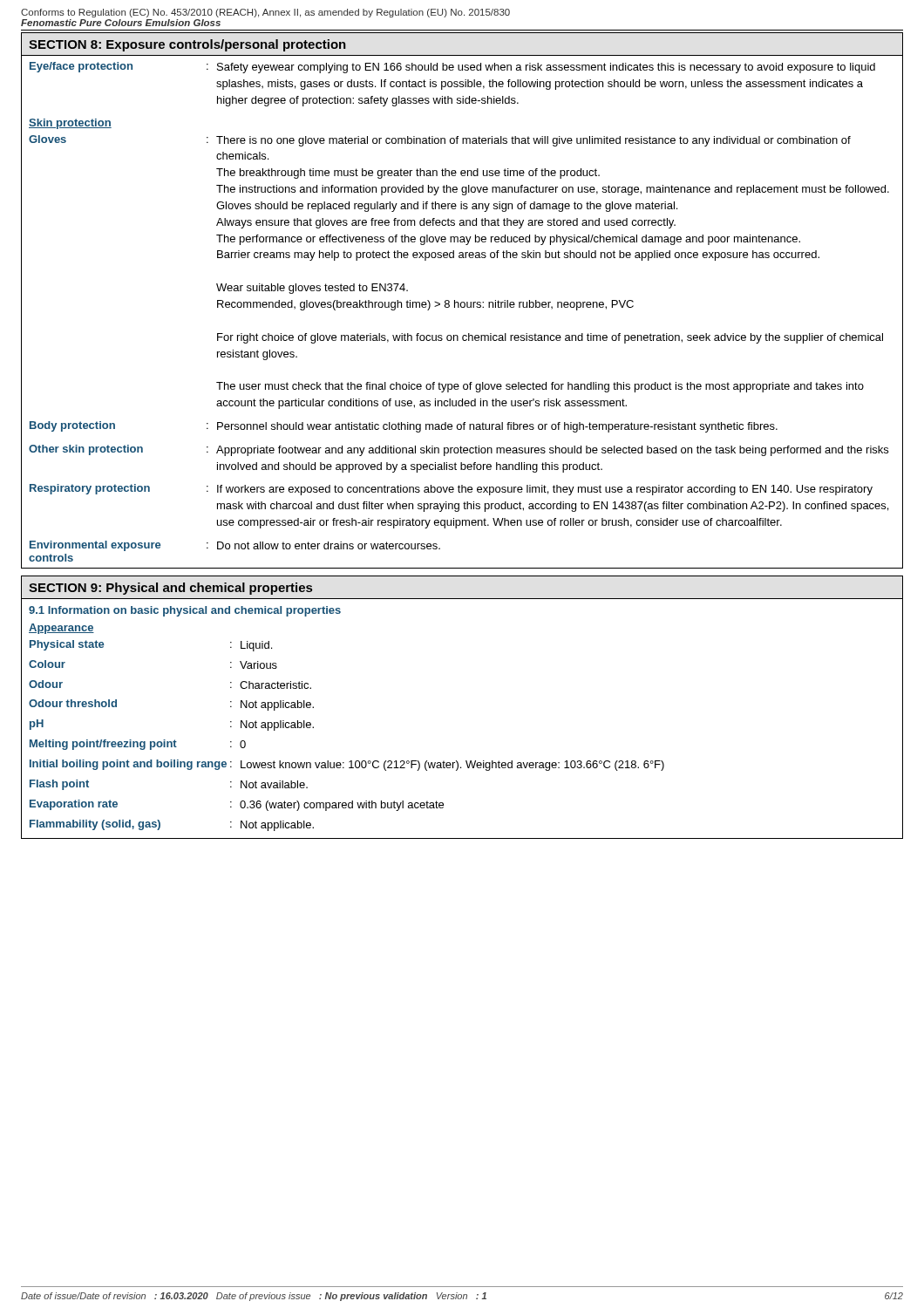Select the text block containing "1 Information on basic physical and"

point(185,610)
